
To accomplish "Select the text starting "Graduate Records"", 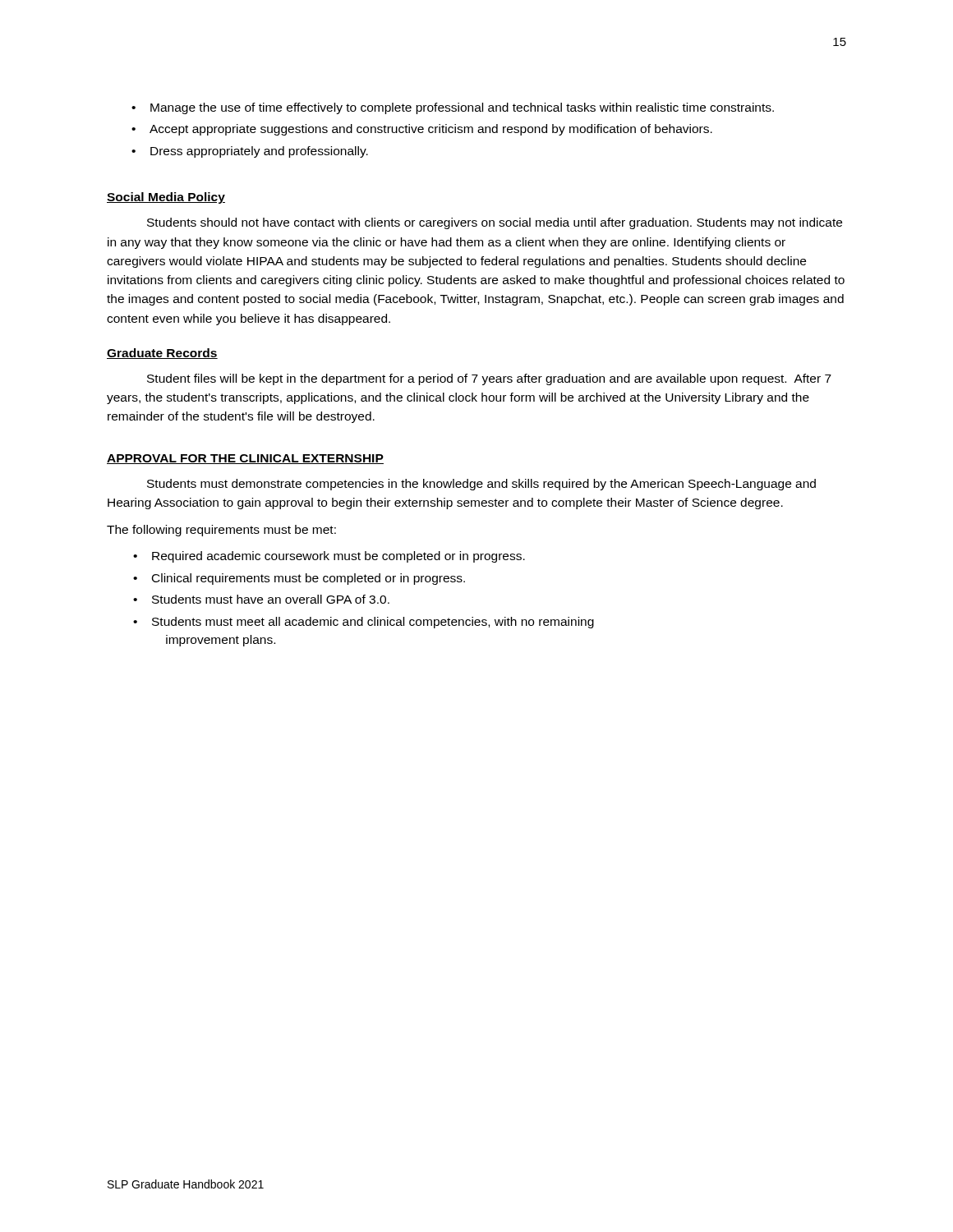I will [162, 353].
